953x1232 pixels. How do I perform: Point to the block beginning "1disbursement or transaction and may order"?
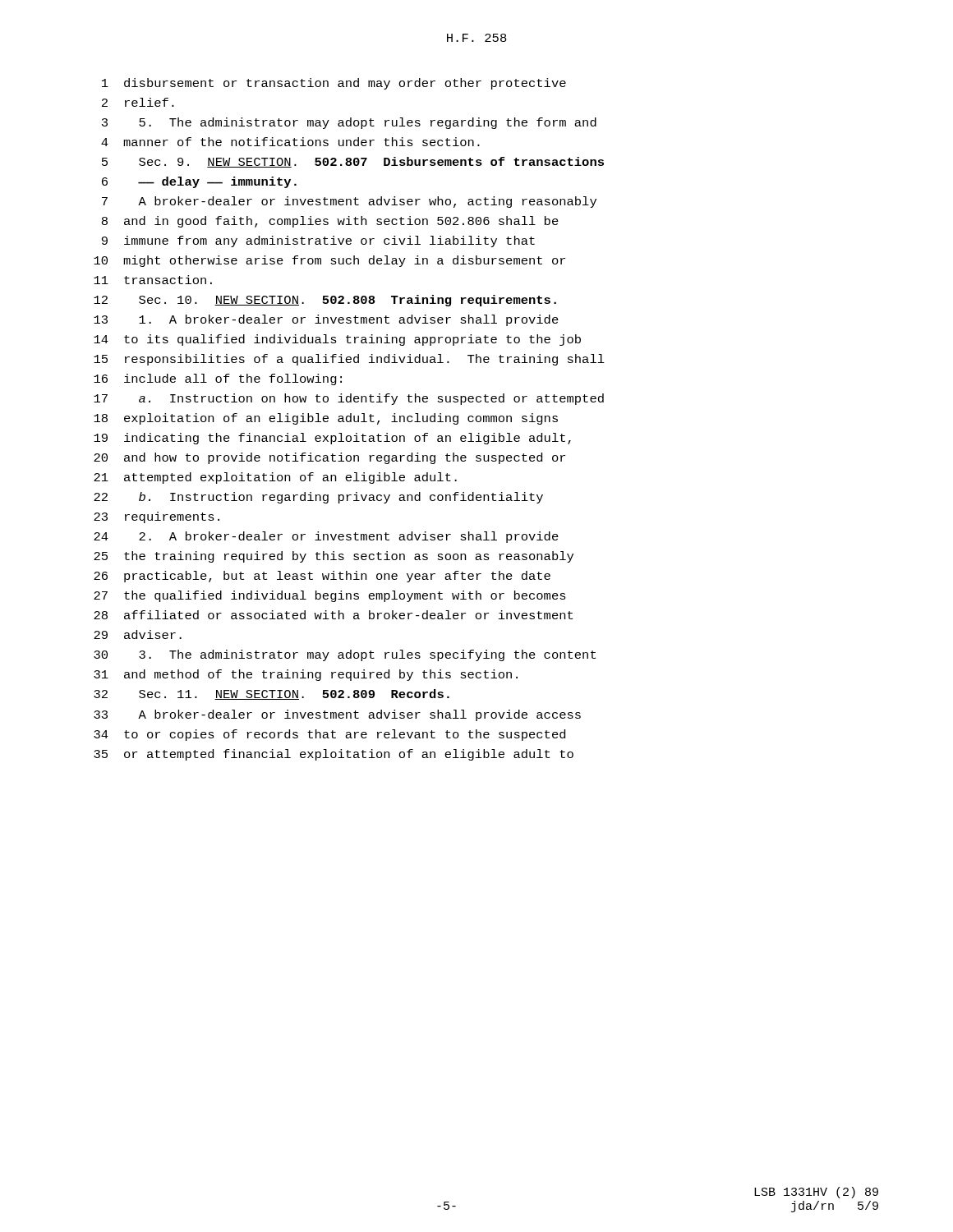click(x=476, y=419)
